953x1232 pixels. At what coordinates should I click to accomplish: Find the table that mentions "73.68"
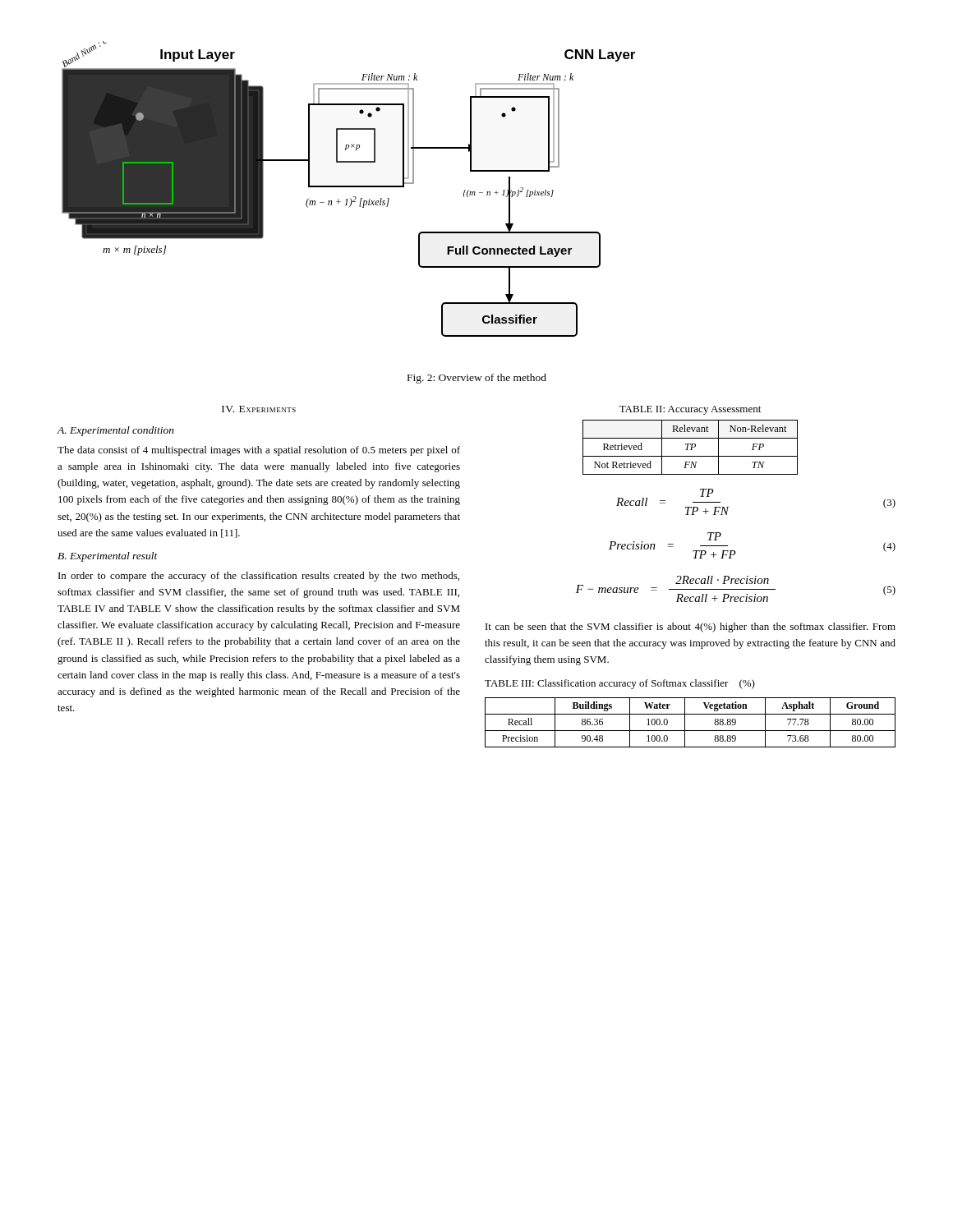click(x=690, y=712)
